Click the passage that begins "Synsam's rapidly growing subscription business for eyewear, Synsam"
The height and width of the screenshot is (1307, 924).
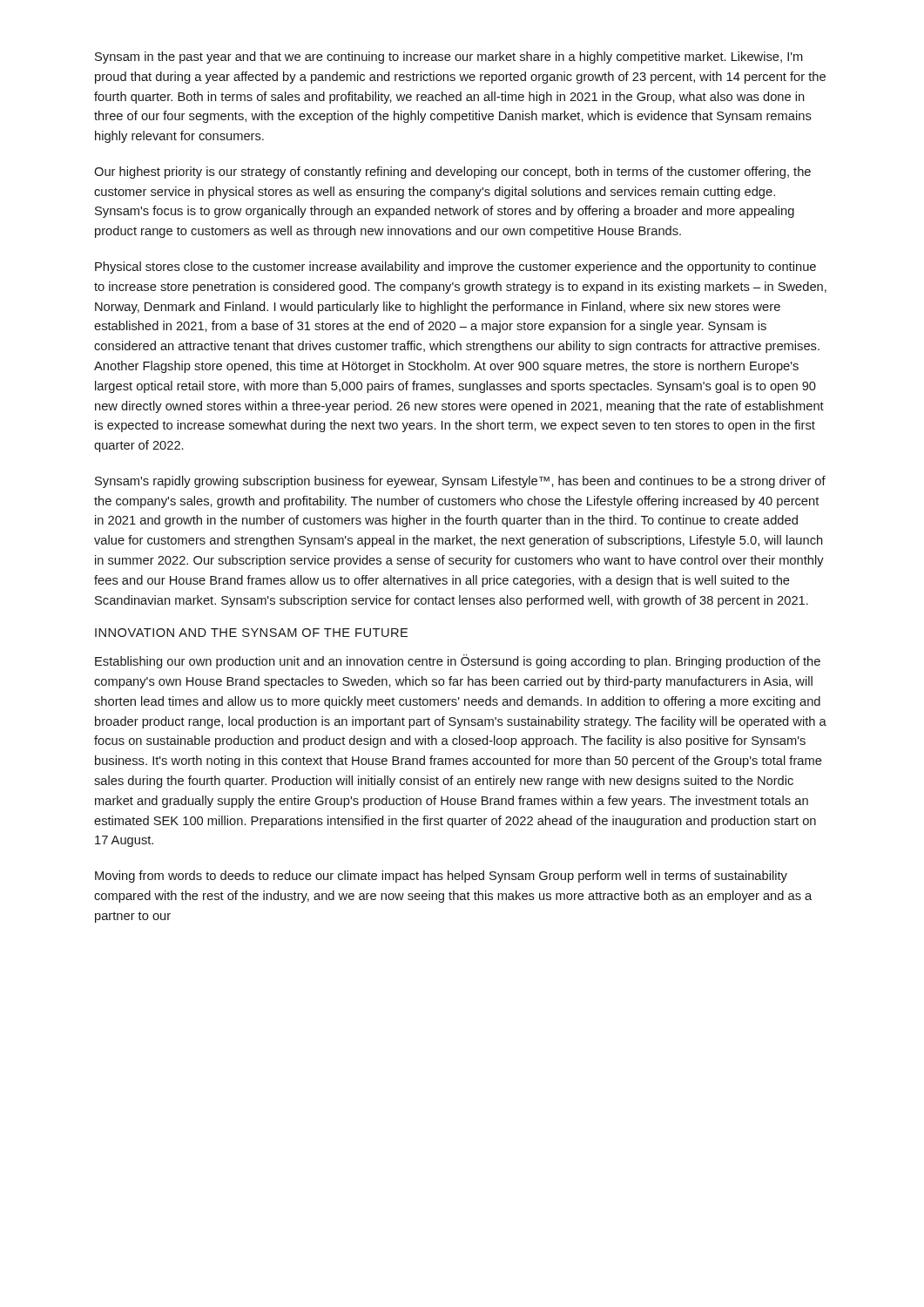(460, 540)
